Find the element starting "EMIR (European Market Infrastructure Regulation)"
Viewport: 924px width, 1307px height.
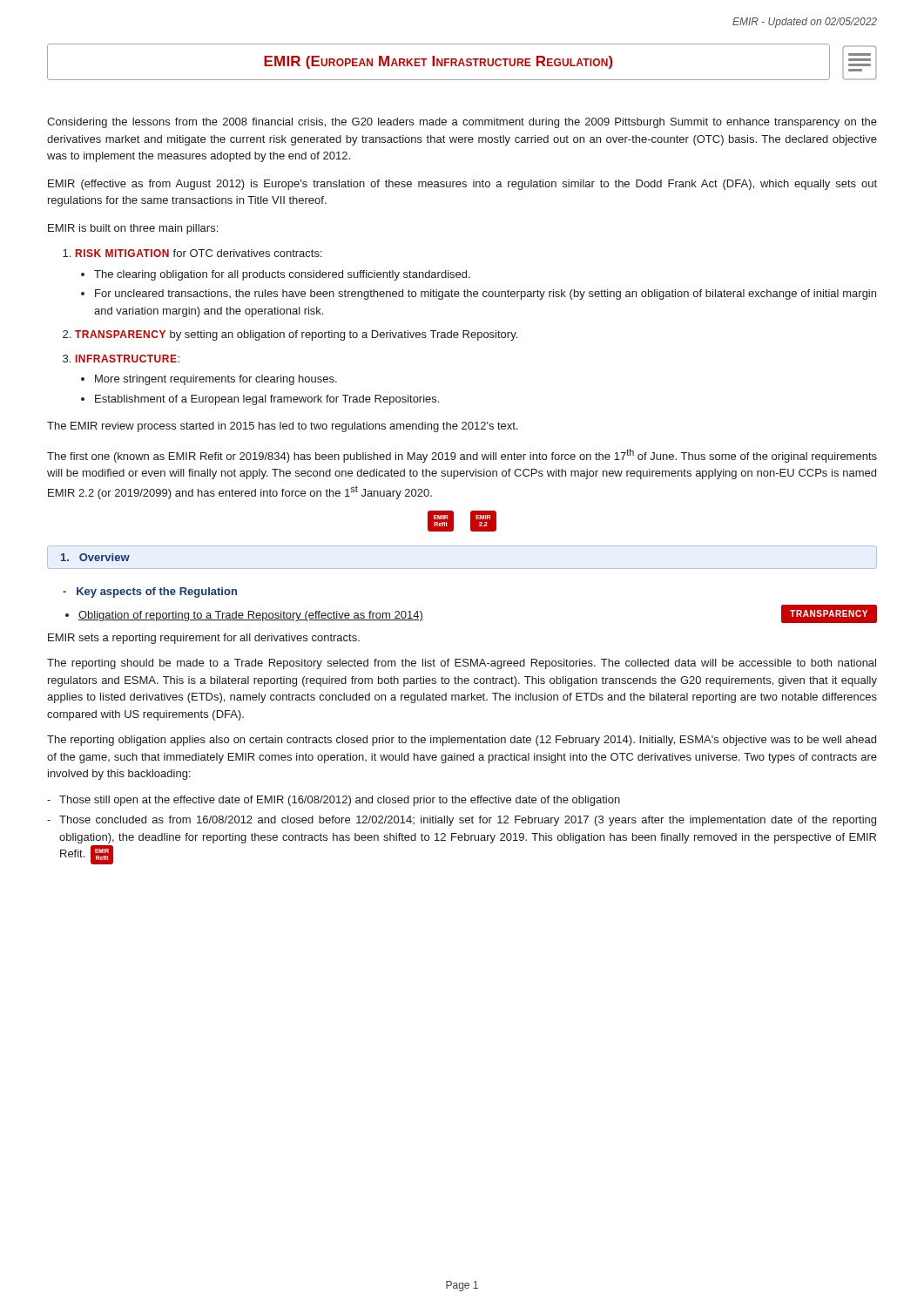(x=438, y=61)
